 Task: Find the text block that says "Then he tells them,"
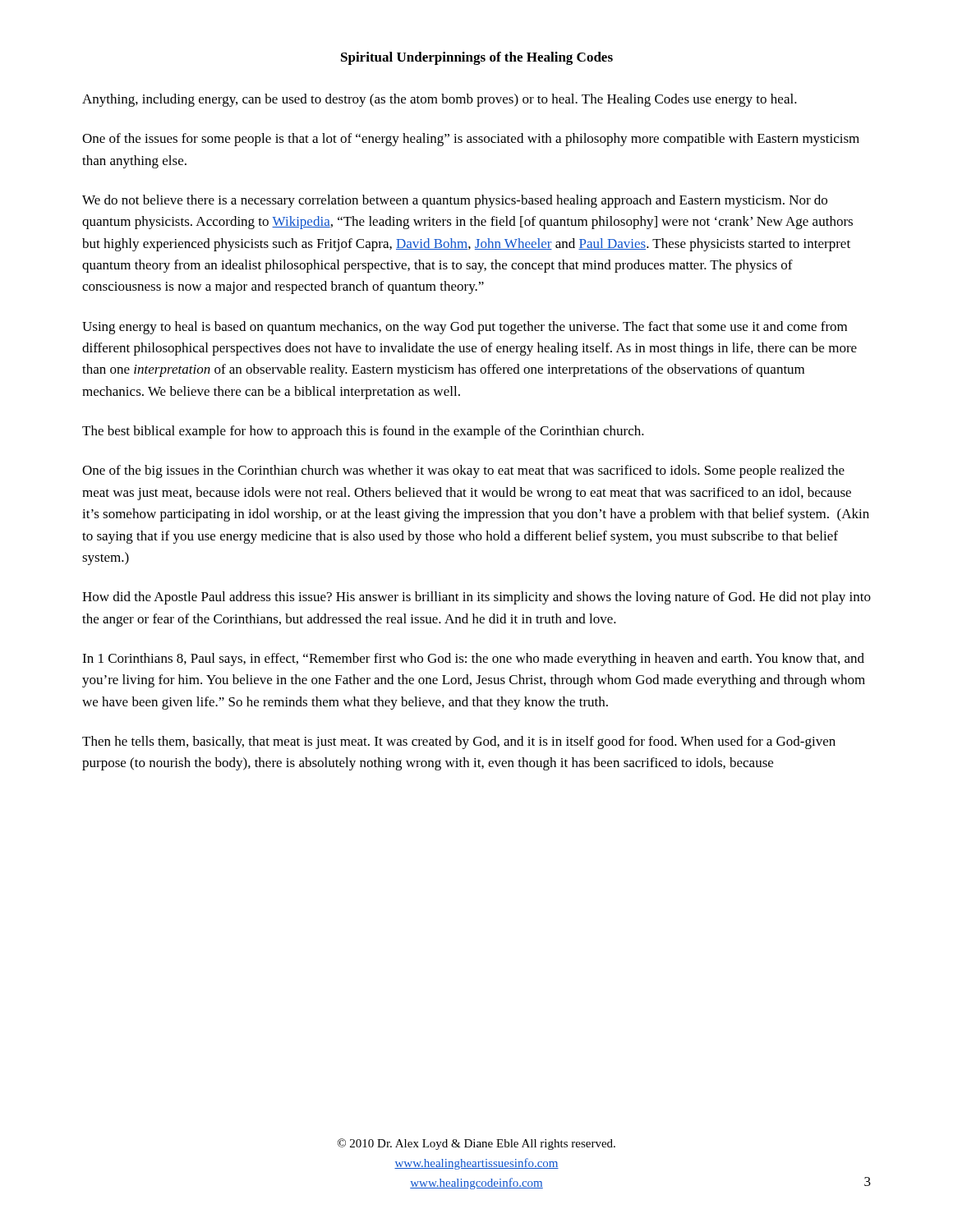click(459, 752)
